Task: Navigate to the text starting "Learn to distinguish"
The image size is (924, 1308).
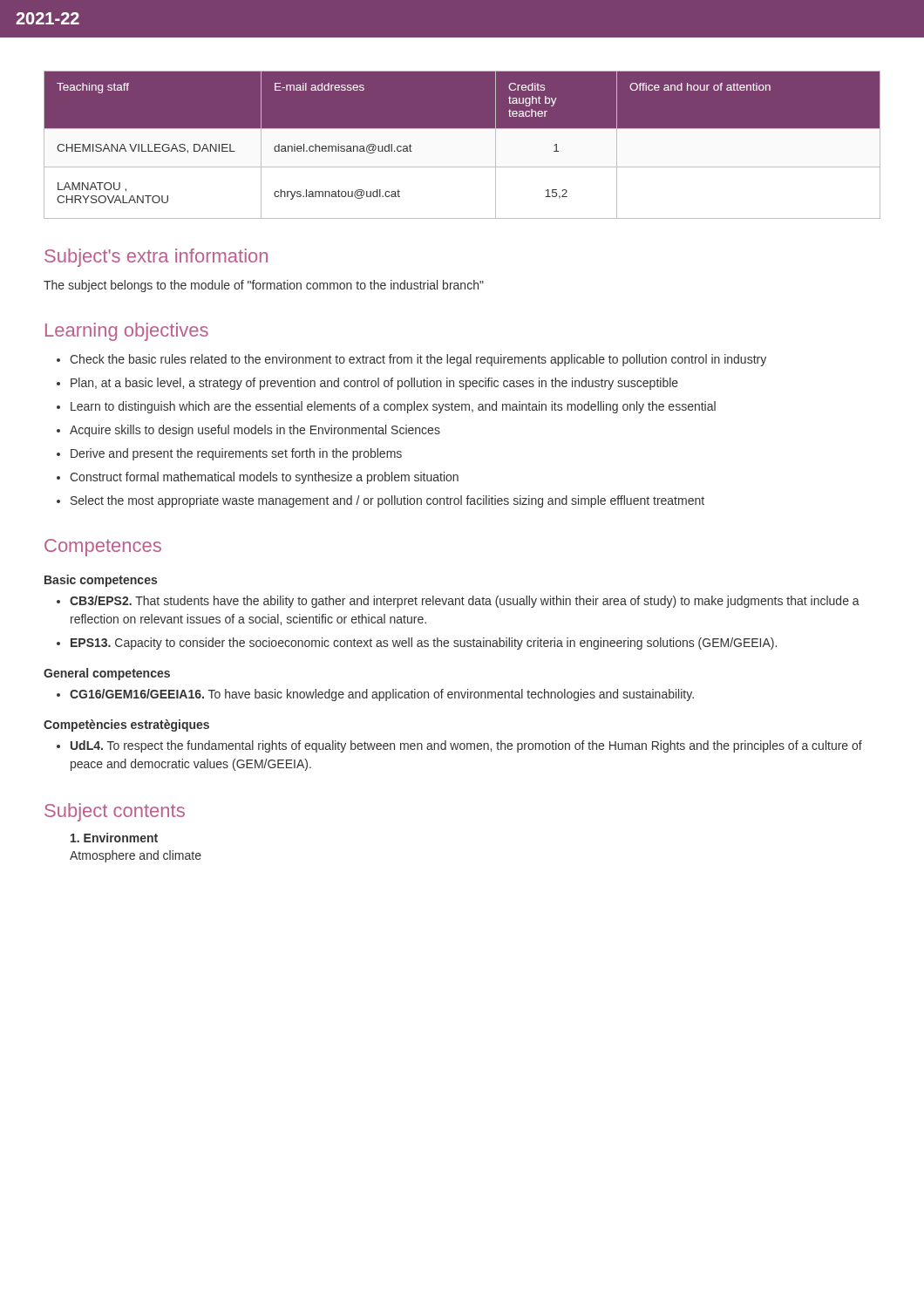Action: (x=462, y=407)
